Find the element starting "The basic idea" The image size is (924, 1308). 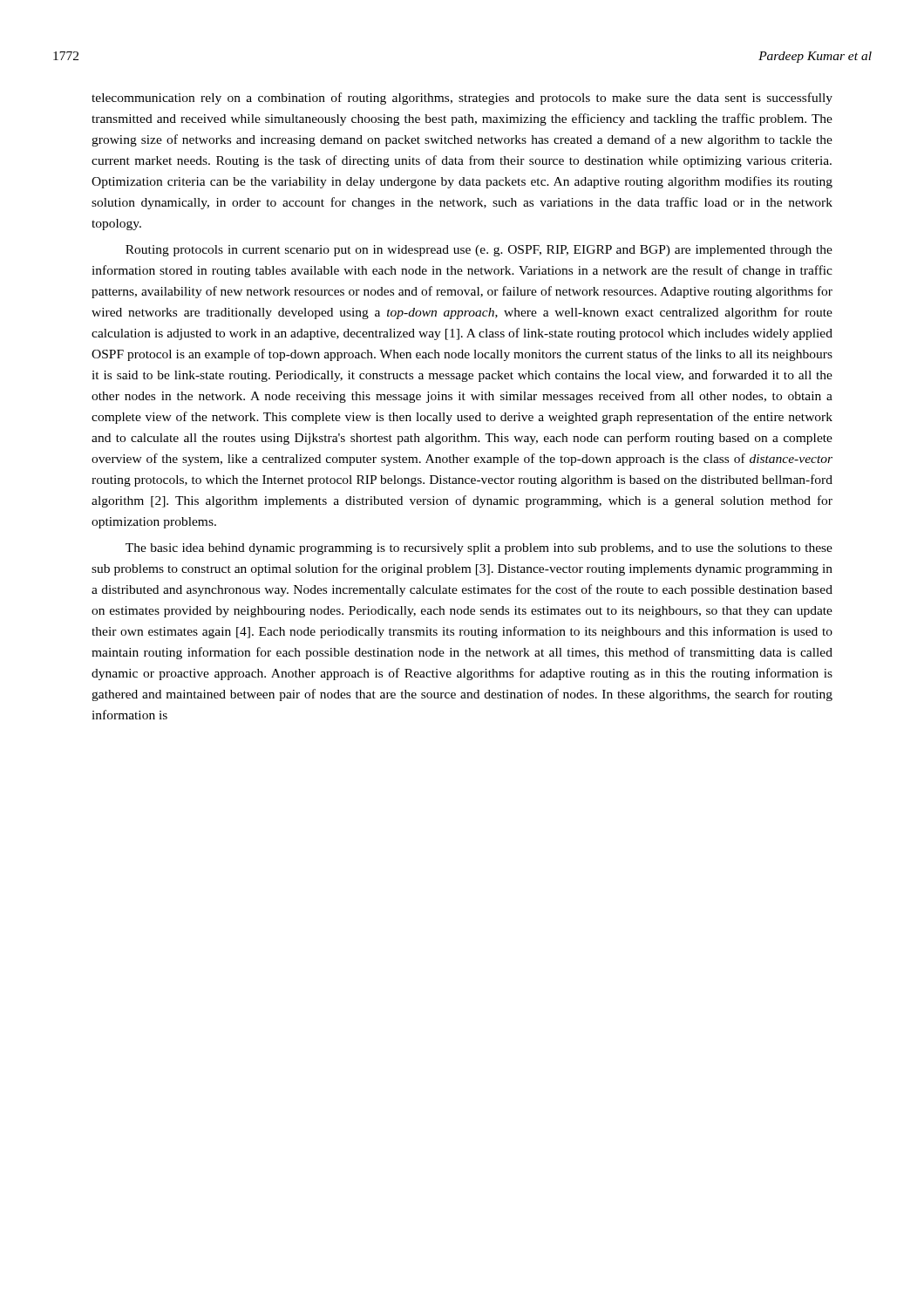[x=462, y=631]
